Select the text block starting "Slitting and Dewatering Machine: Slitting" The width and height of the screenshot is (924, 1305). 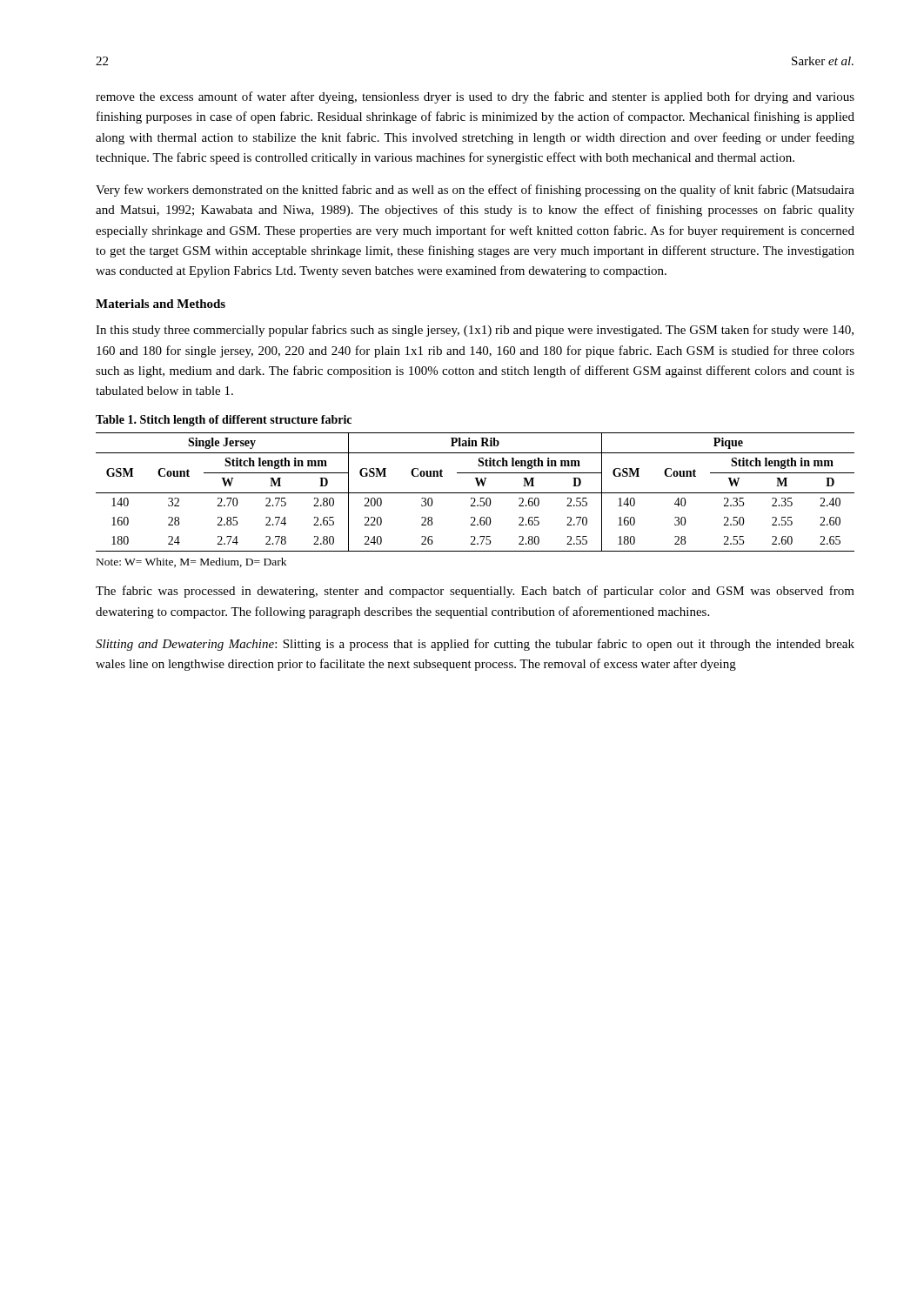[475, 654]
